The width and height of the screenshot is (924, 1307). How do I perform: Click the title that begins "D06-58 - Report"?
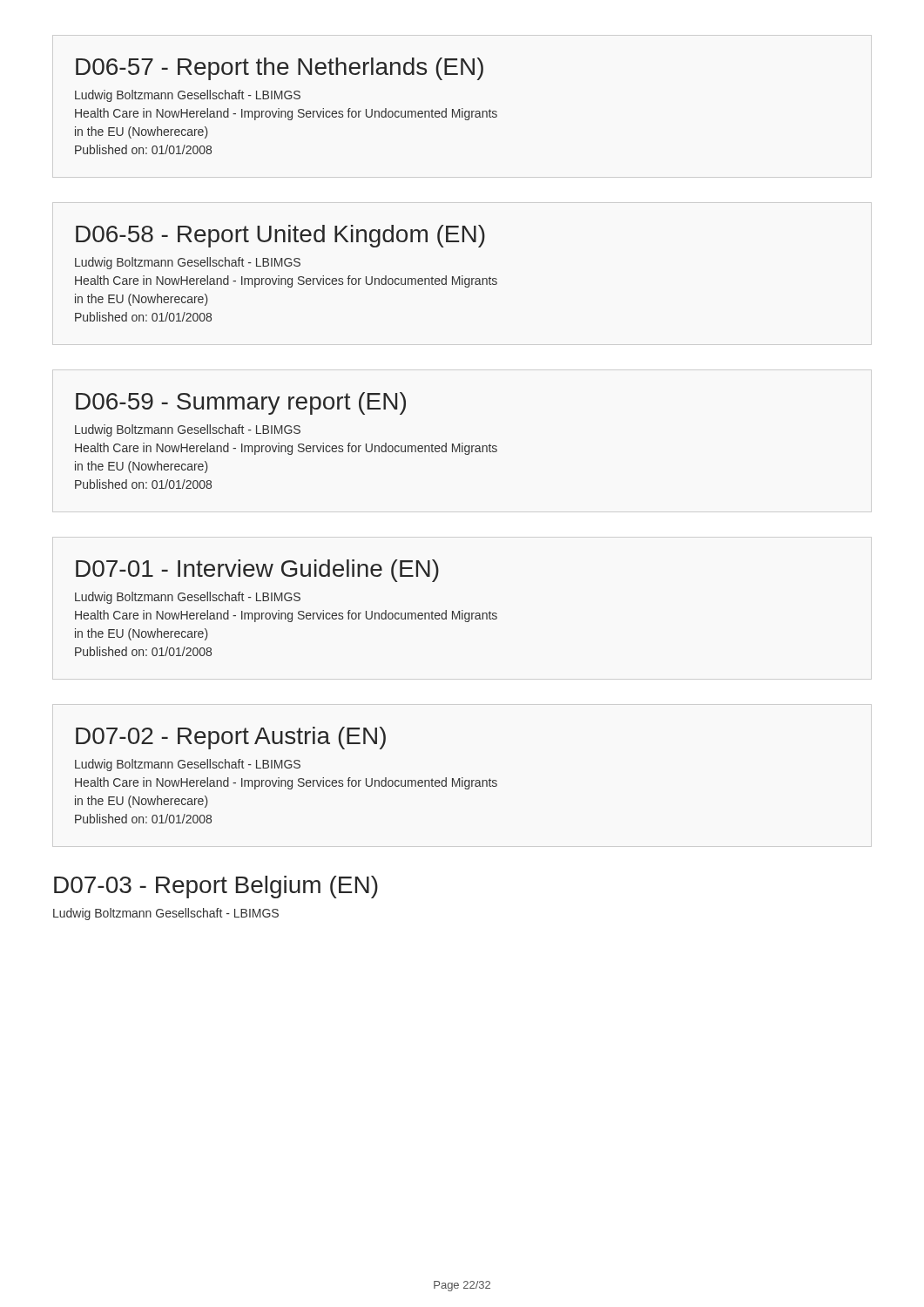(x=462, y=274)
